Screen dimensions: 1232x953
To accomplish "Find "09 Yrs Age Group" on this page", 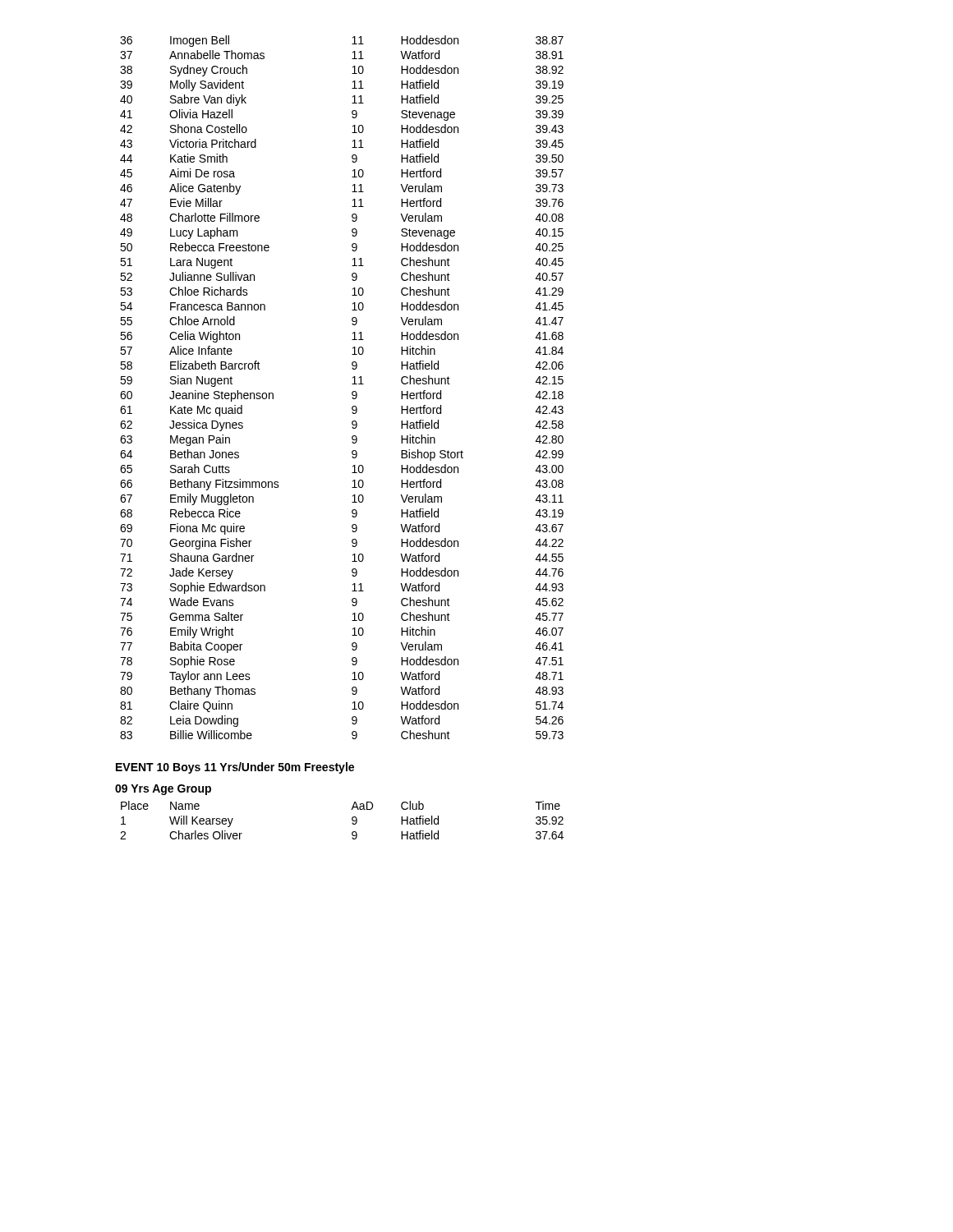I will 163,788.
